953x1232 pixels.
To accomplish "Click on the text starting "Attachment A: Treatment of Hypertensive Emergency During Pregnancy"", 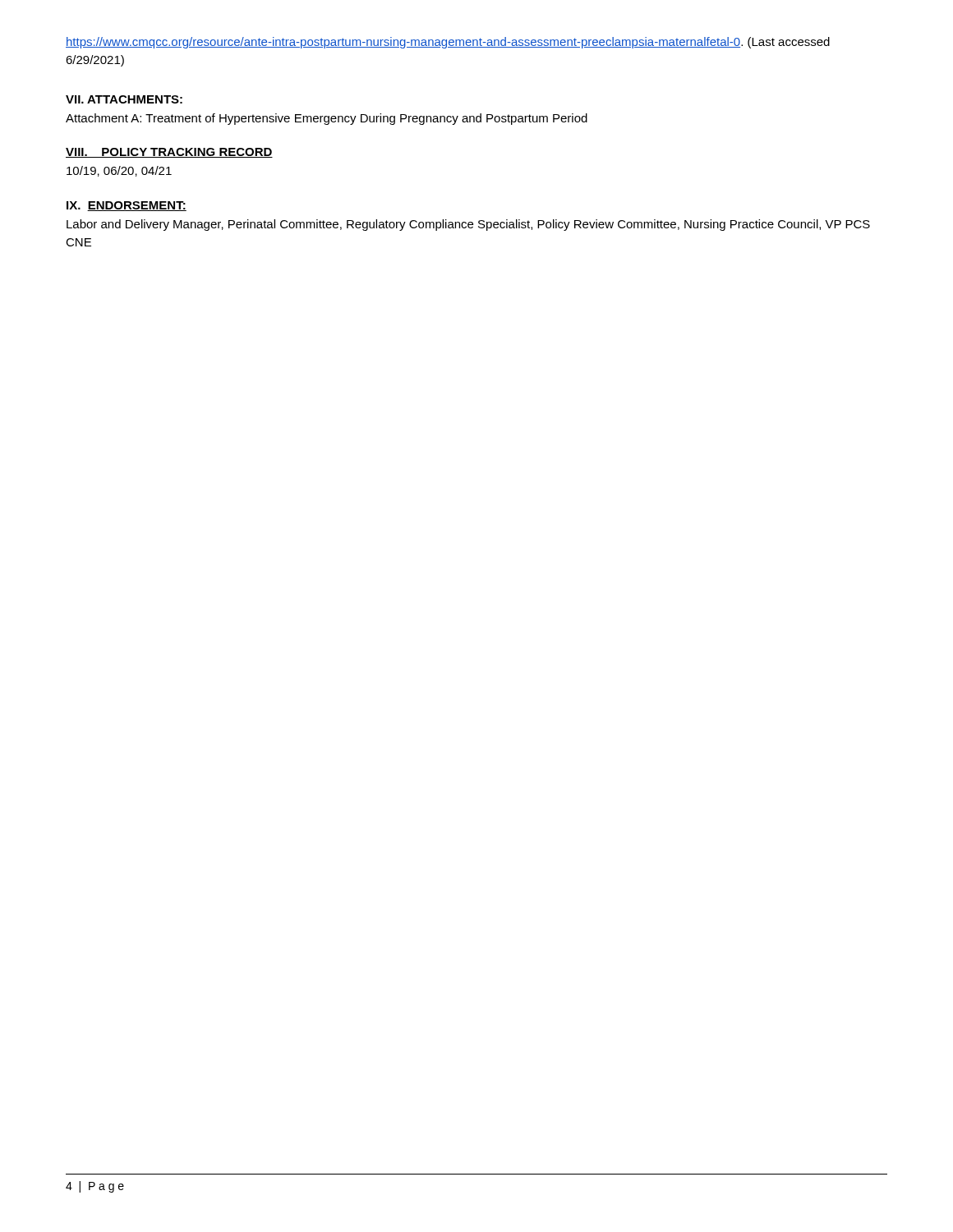I will pyautogui.click(x=327, y=117).
